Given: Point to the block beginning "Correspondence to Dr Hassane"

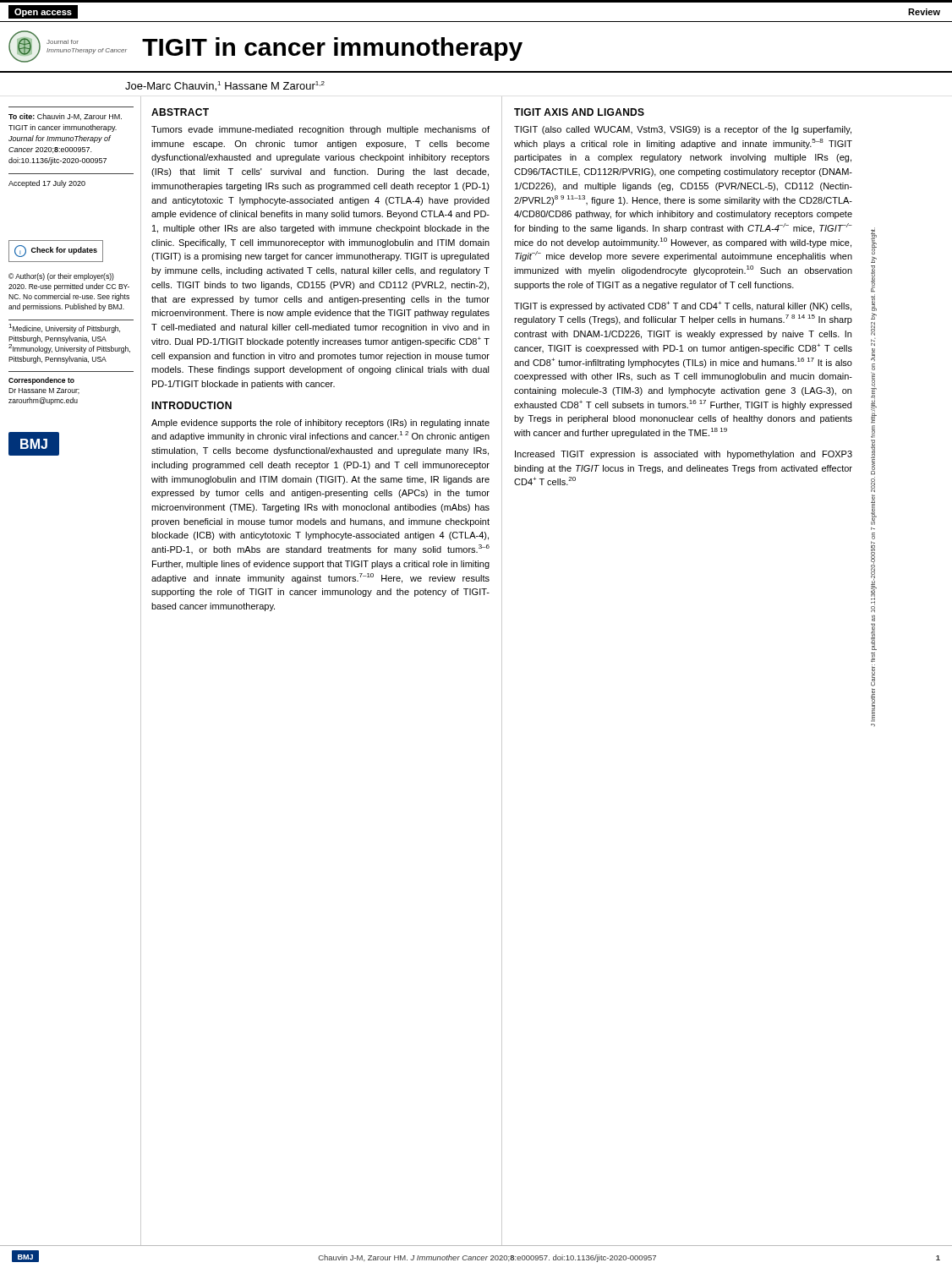Looking at the screenshot, I should point(44,391).
